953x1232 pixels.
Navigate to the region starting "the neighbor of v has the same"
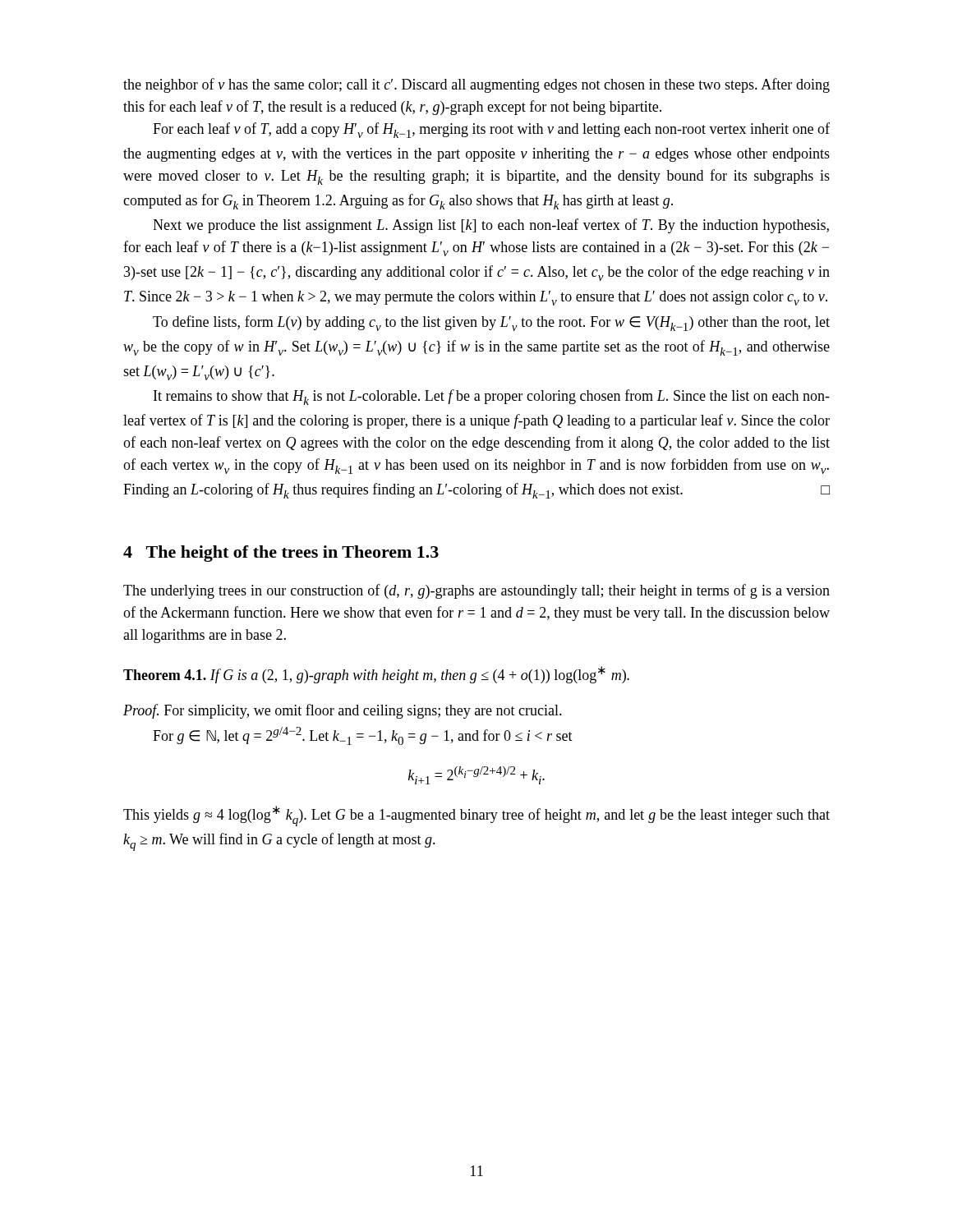click(476, 96)
